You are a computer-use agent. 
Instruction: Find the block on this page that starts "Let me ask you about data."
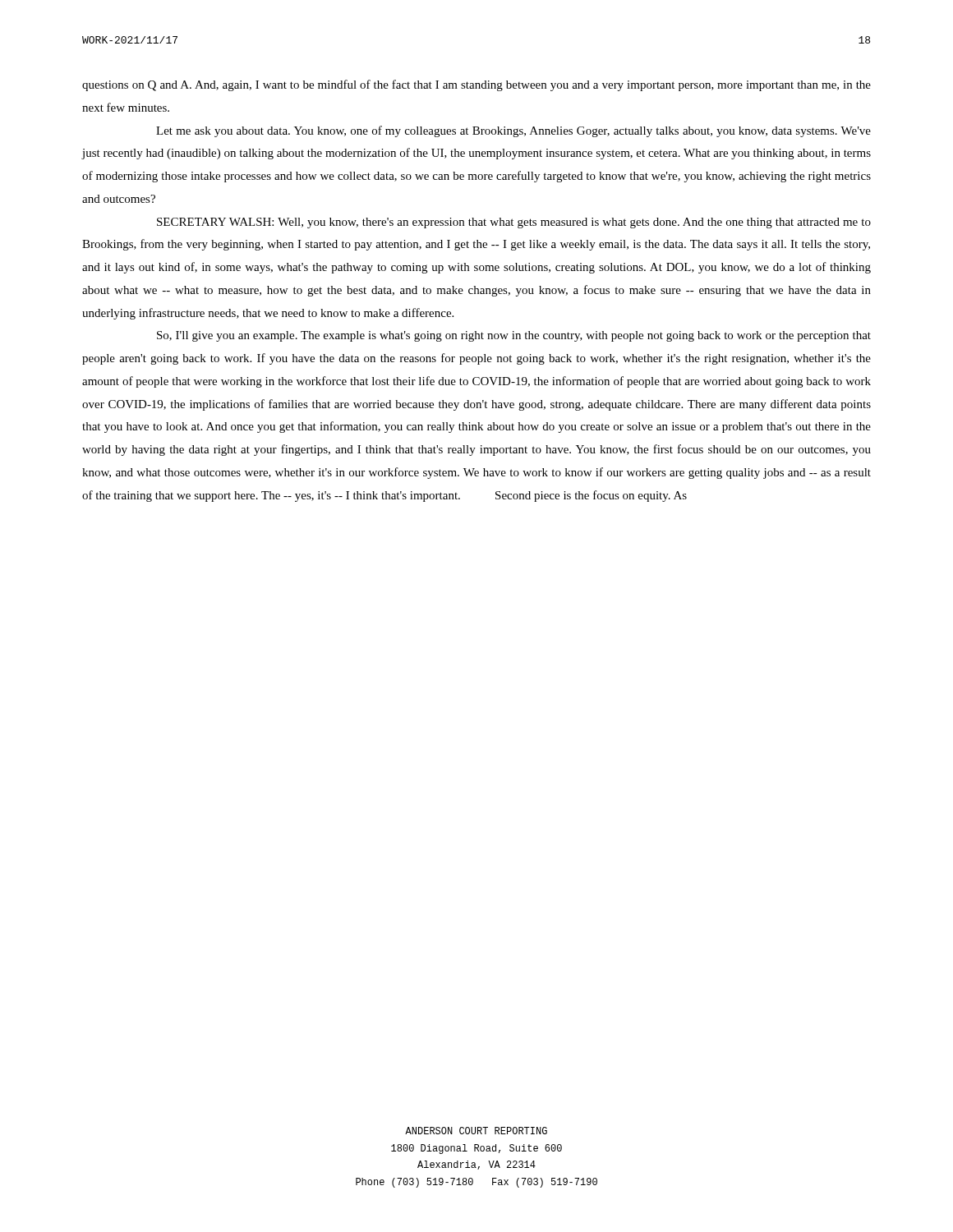[x=476, y=164]
